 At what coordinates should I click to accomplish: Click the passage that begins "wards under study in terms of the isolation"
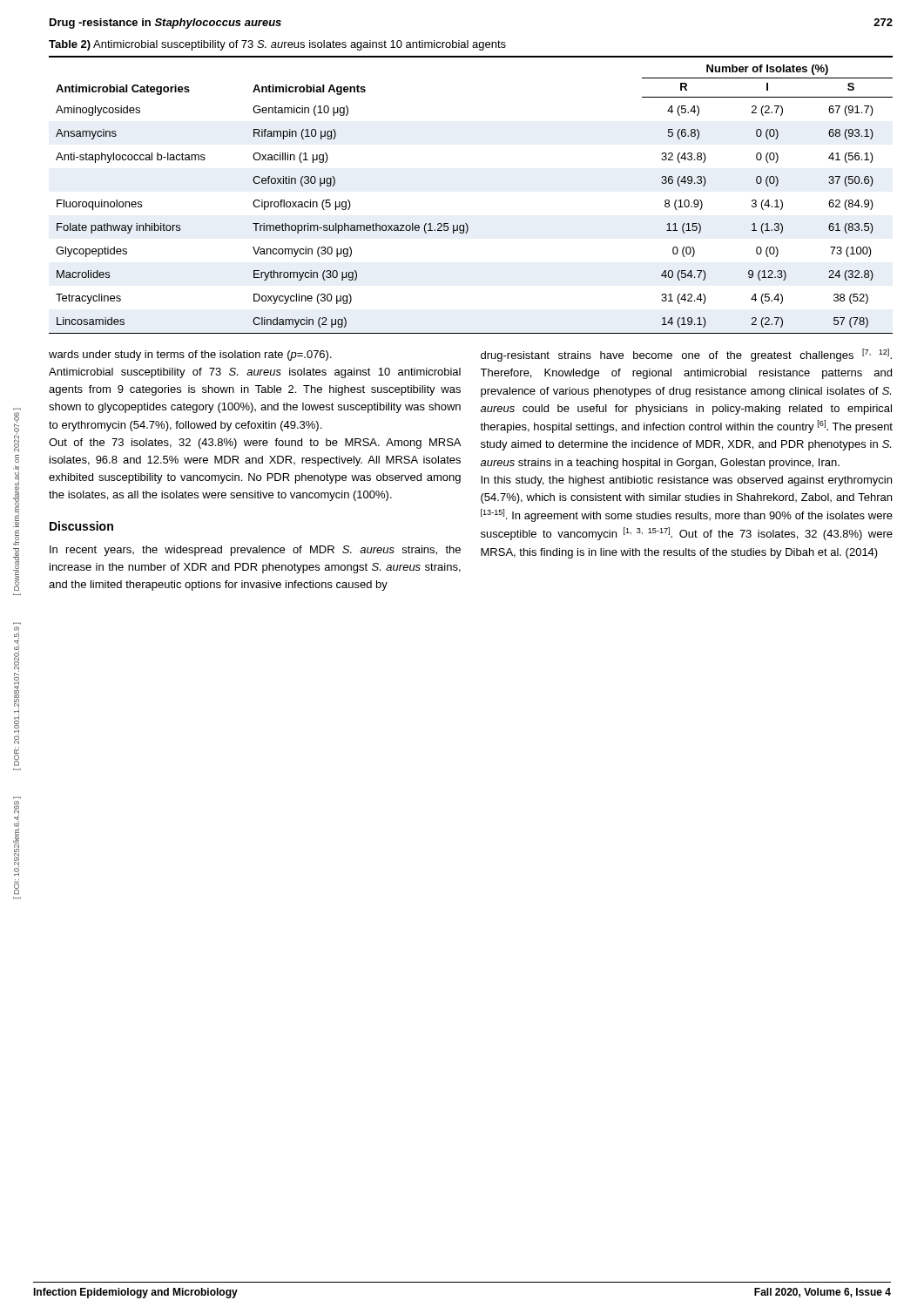[x=255, y=424]
